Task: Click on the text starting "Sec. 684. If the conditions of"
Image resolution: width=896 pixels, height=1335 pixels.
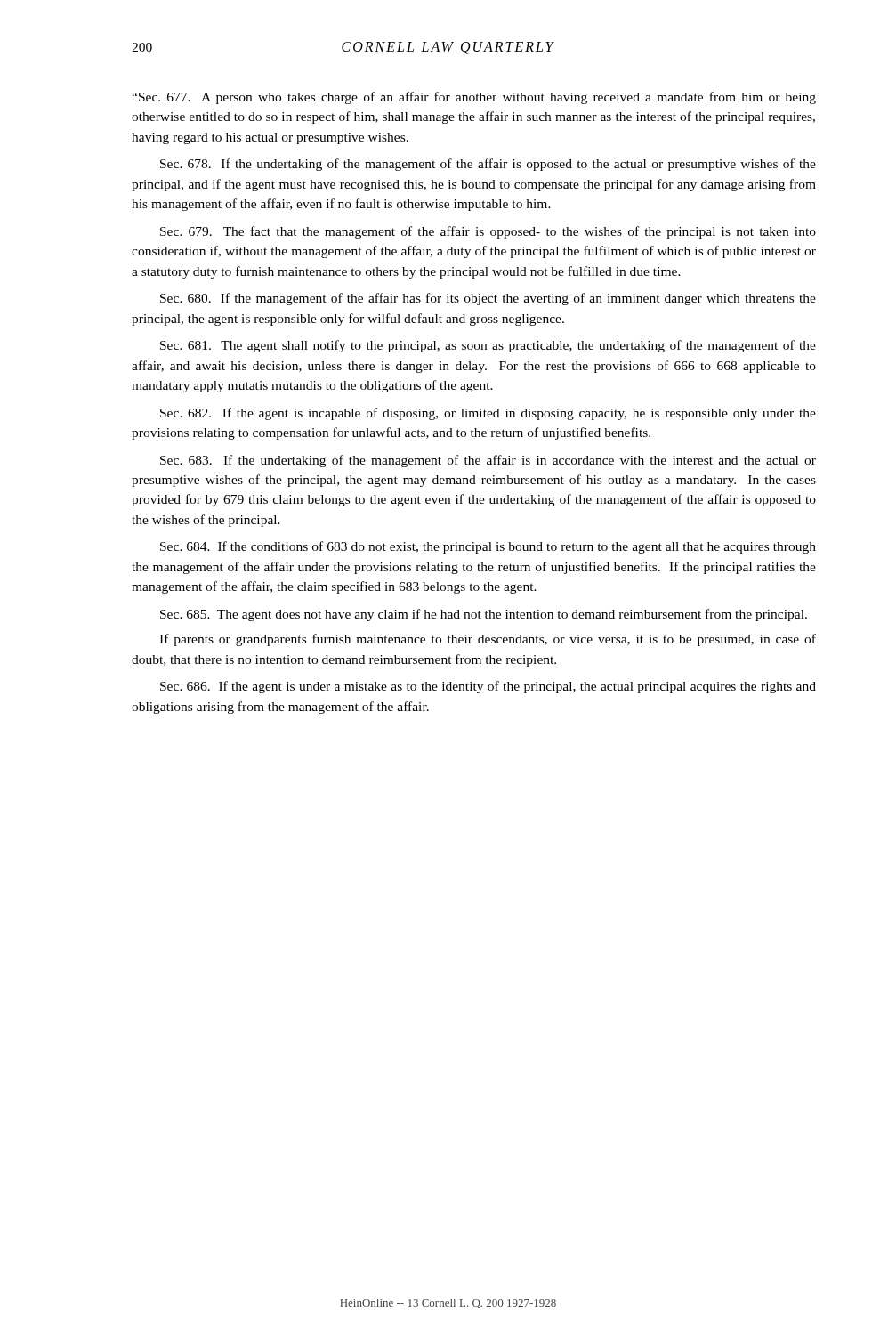Action: (474, 567)
